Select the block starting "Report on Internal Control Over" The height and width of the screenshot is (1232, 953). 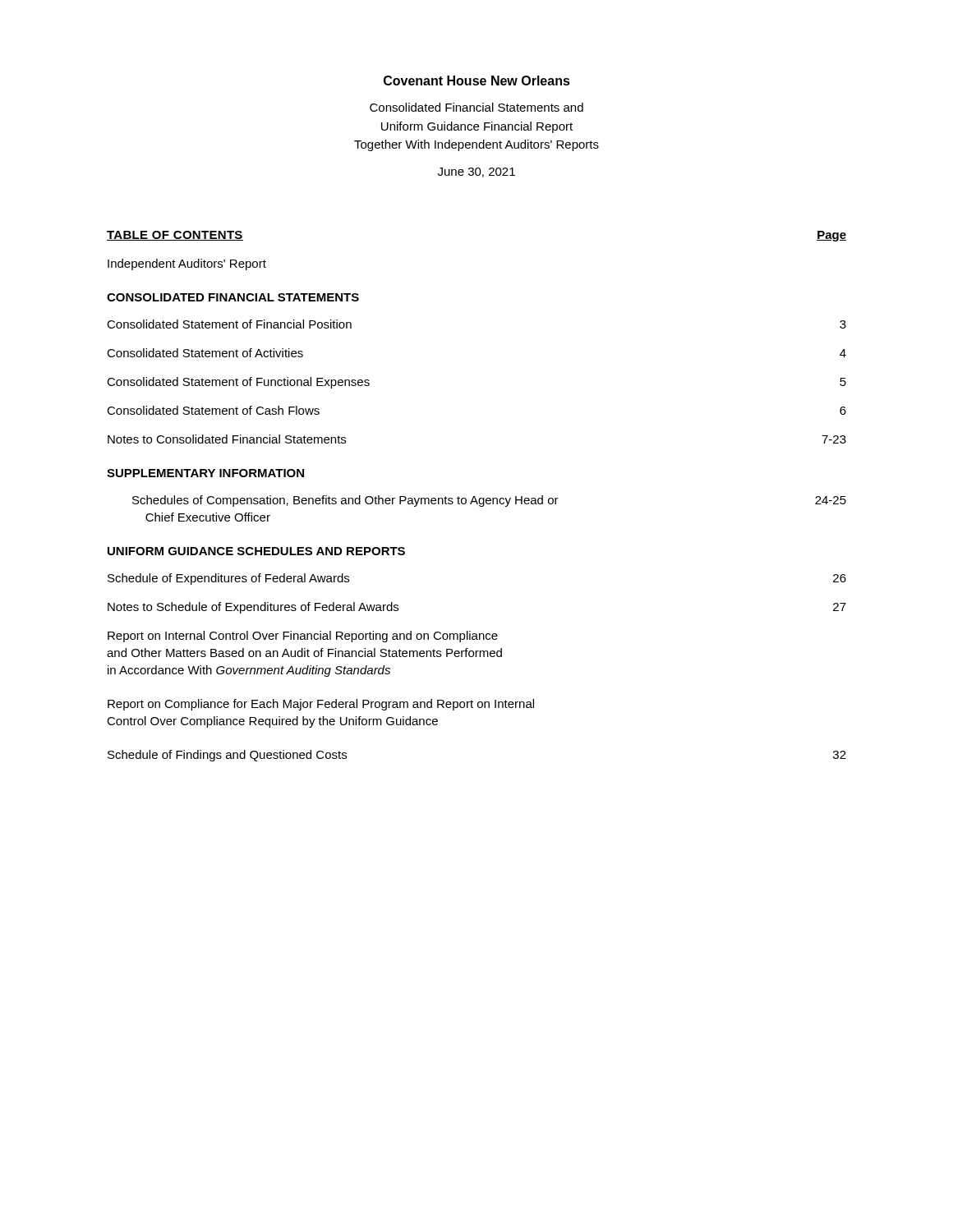pos(456,652)
